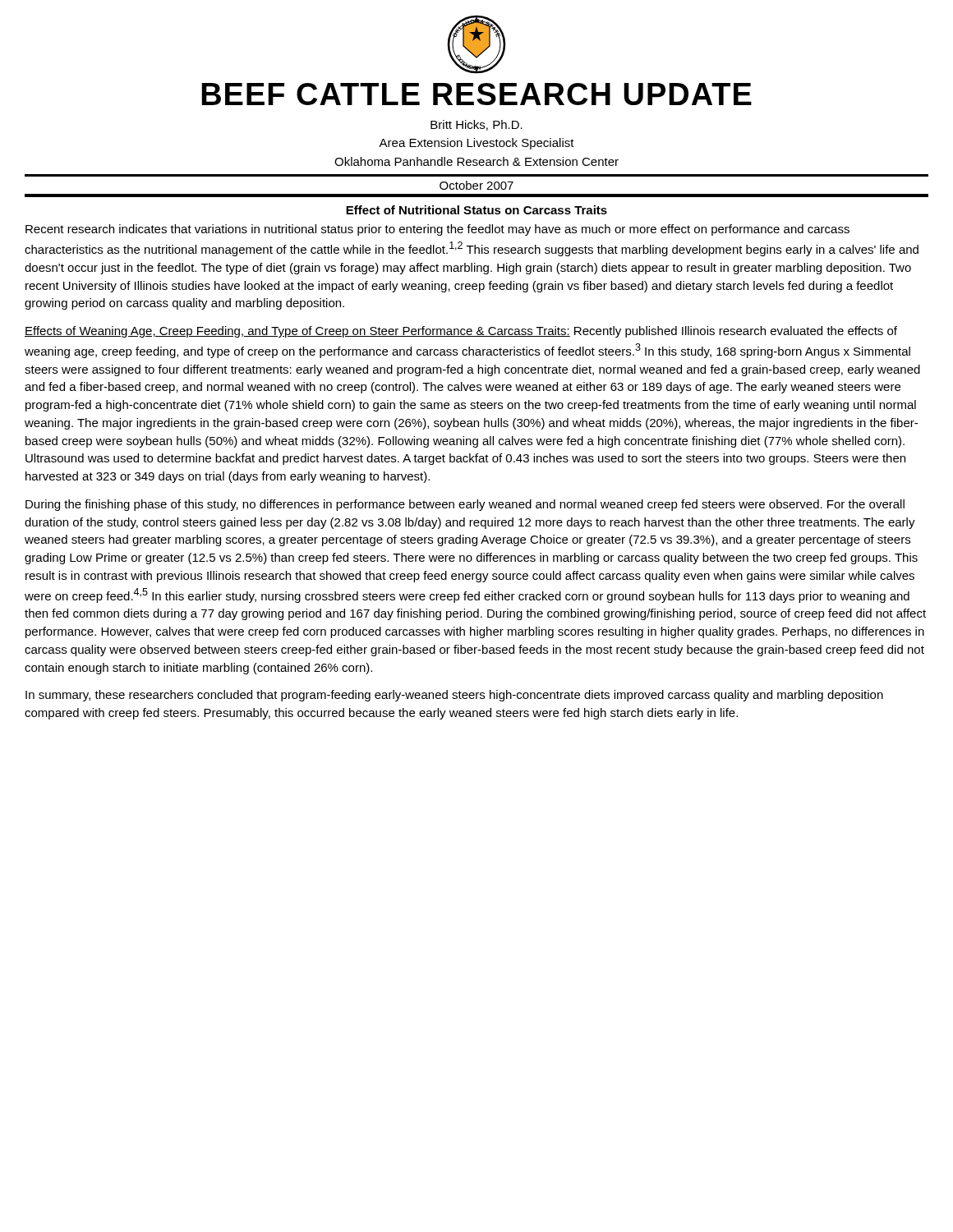This screenshot has width=953, height=1232.
Task: Select the text block with the text "Britt Hicks, Ph.D. Area Extension Livestock Specialist"
Action: click(476, 143)
